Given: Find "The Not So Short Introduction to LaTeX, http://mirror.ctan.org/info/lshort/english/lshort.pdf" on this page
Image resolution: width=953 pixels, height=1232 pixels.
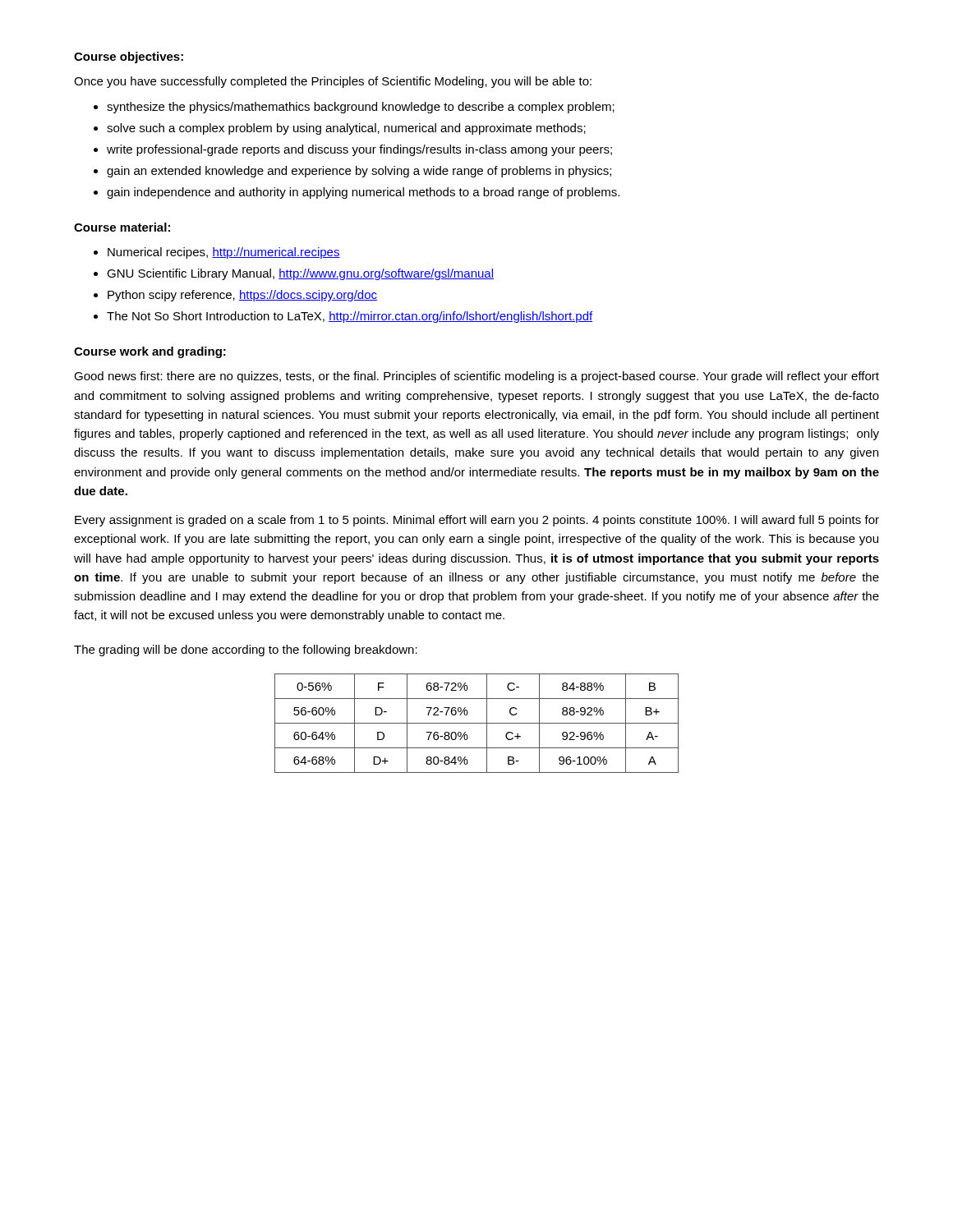Looking at the screenshot, I should 350,316.
